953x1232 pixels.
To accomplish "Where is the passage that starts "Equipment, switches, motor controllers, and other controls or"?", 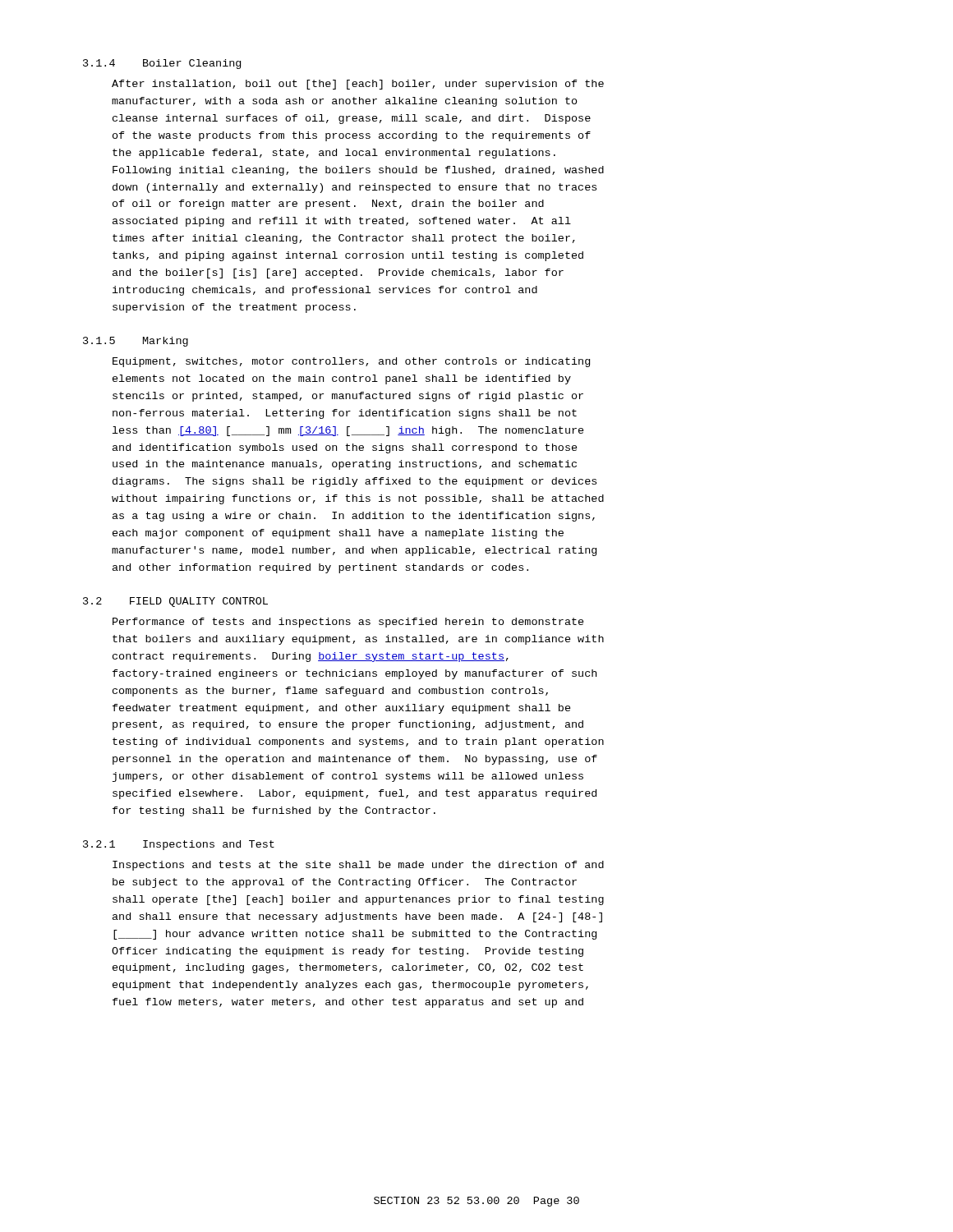I will coord(358,465).
